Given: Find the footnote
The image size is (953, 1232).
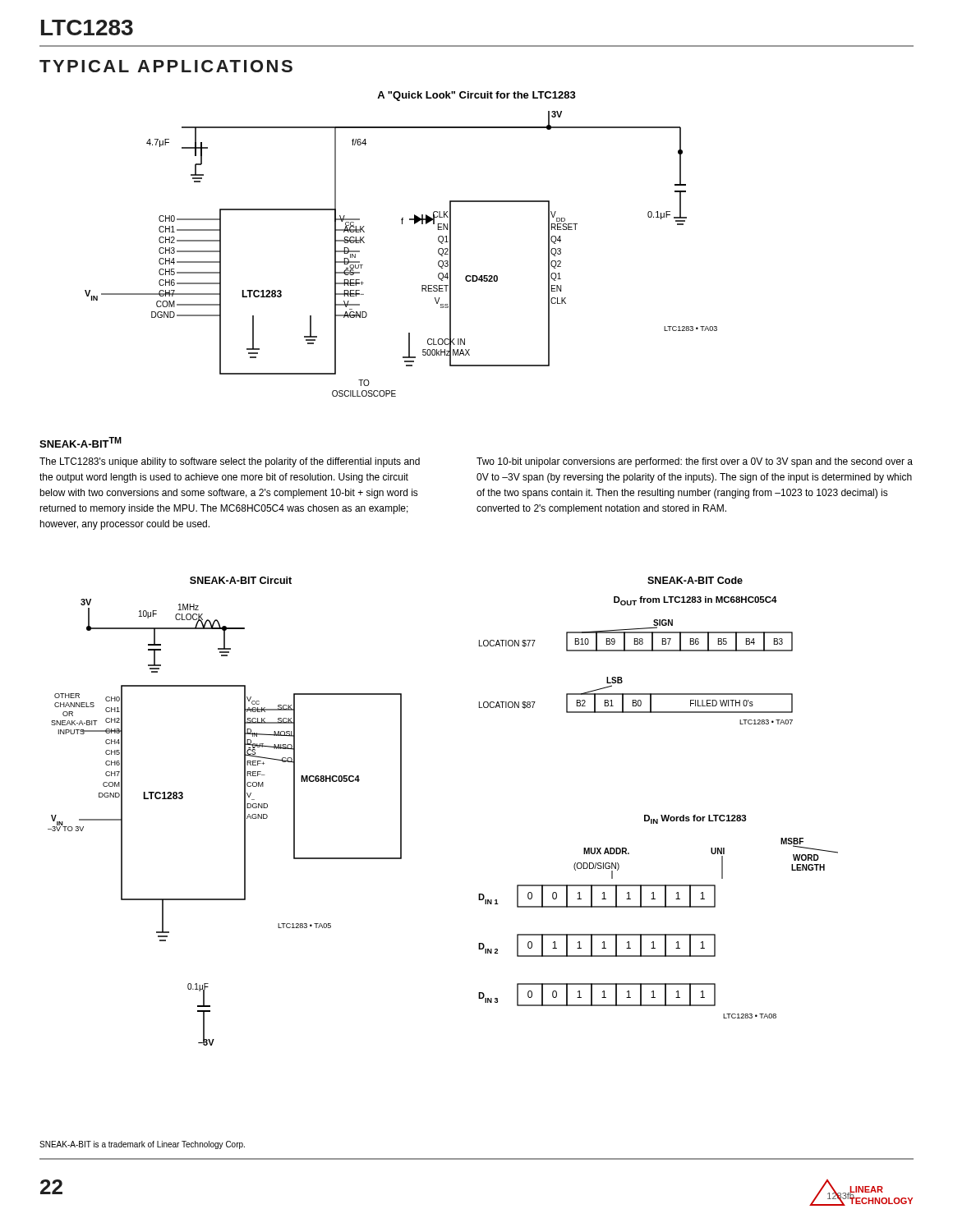Looking at the screenshot, I should click(x=142, y=1145).
